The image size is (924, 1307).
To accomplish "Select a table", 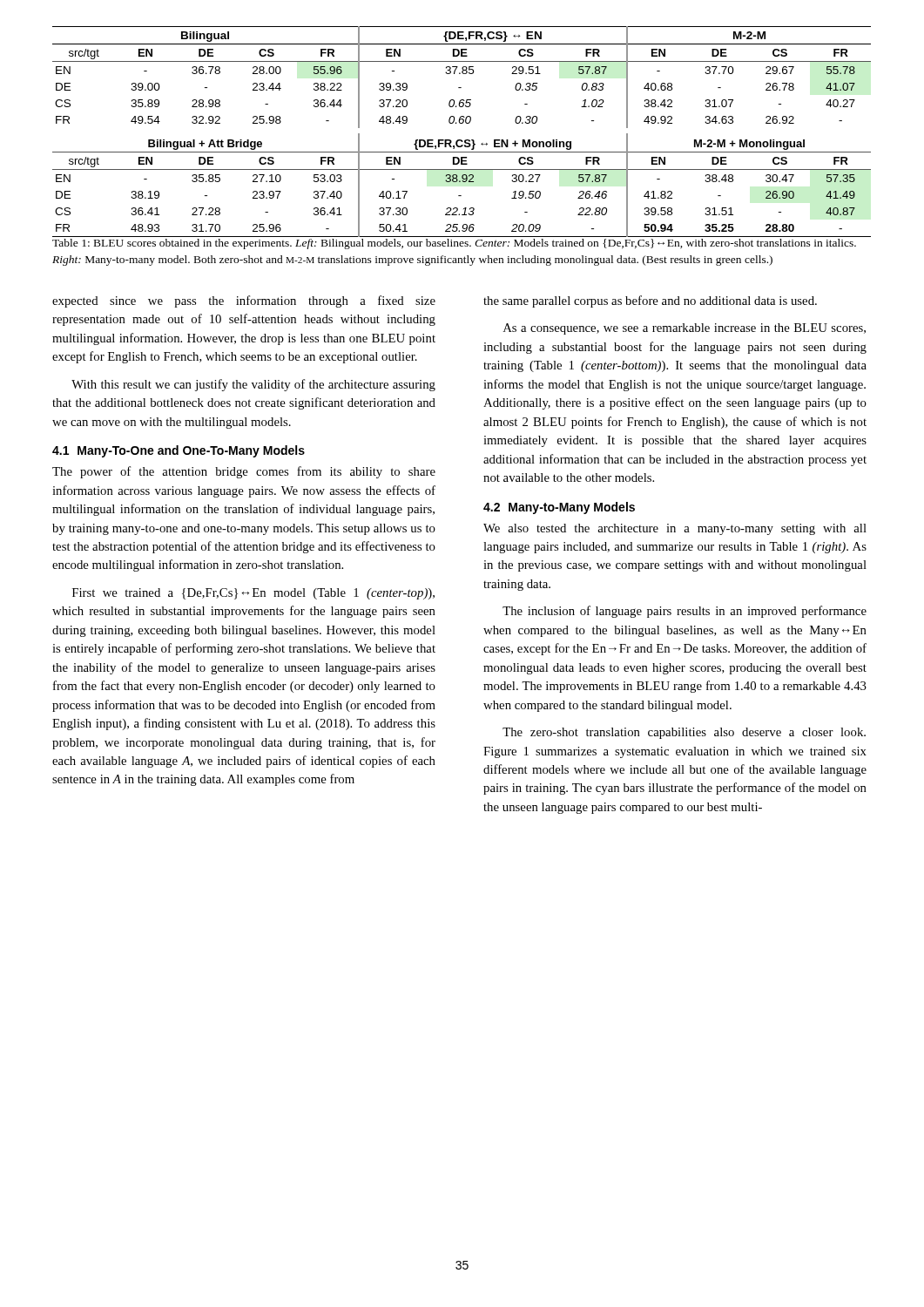I will (462, 132).
